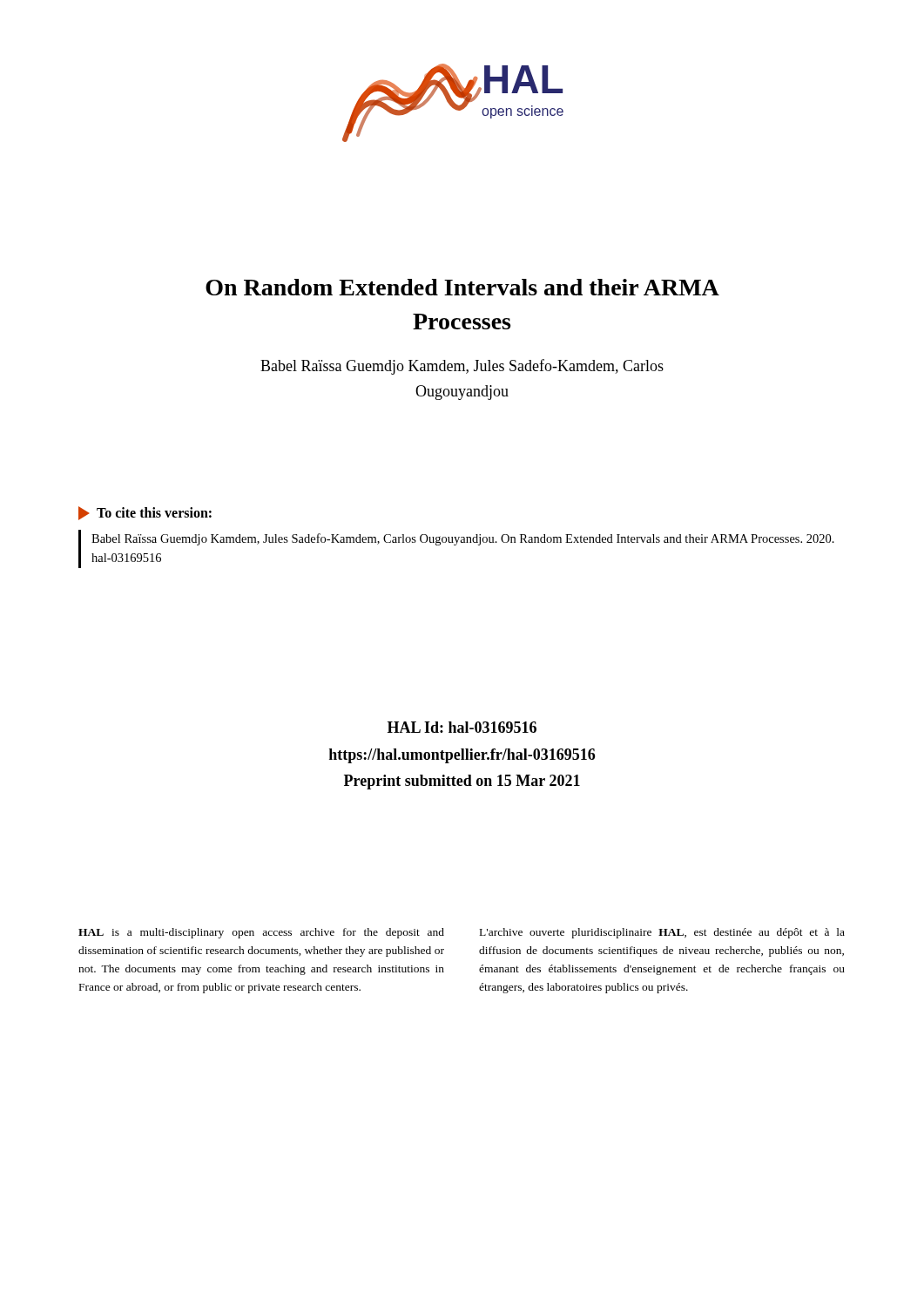Find the text block containing "HAL is a"
The height and width of the screenshot is (1307, 924).
coord(261,959)
